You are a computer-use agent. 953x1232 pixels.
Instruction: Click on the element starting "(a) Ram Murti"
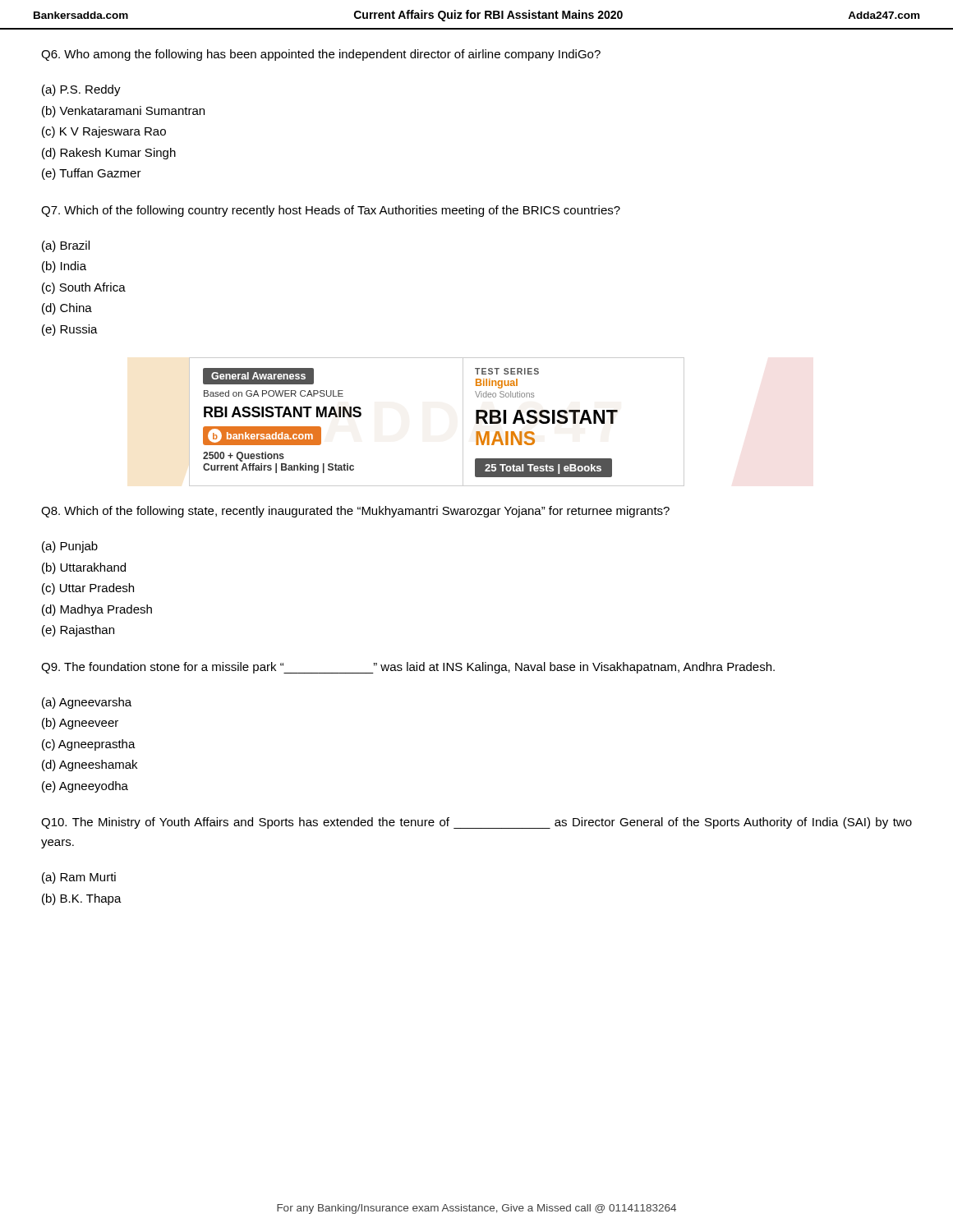click(79, 877)
